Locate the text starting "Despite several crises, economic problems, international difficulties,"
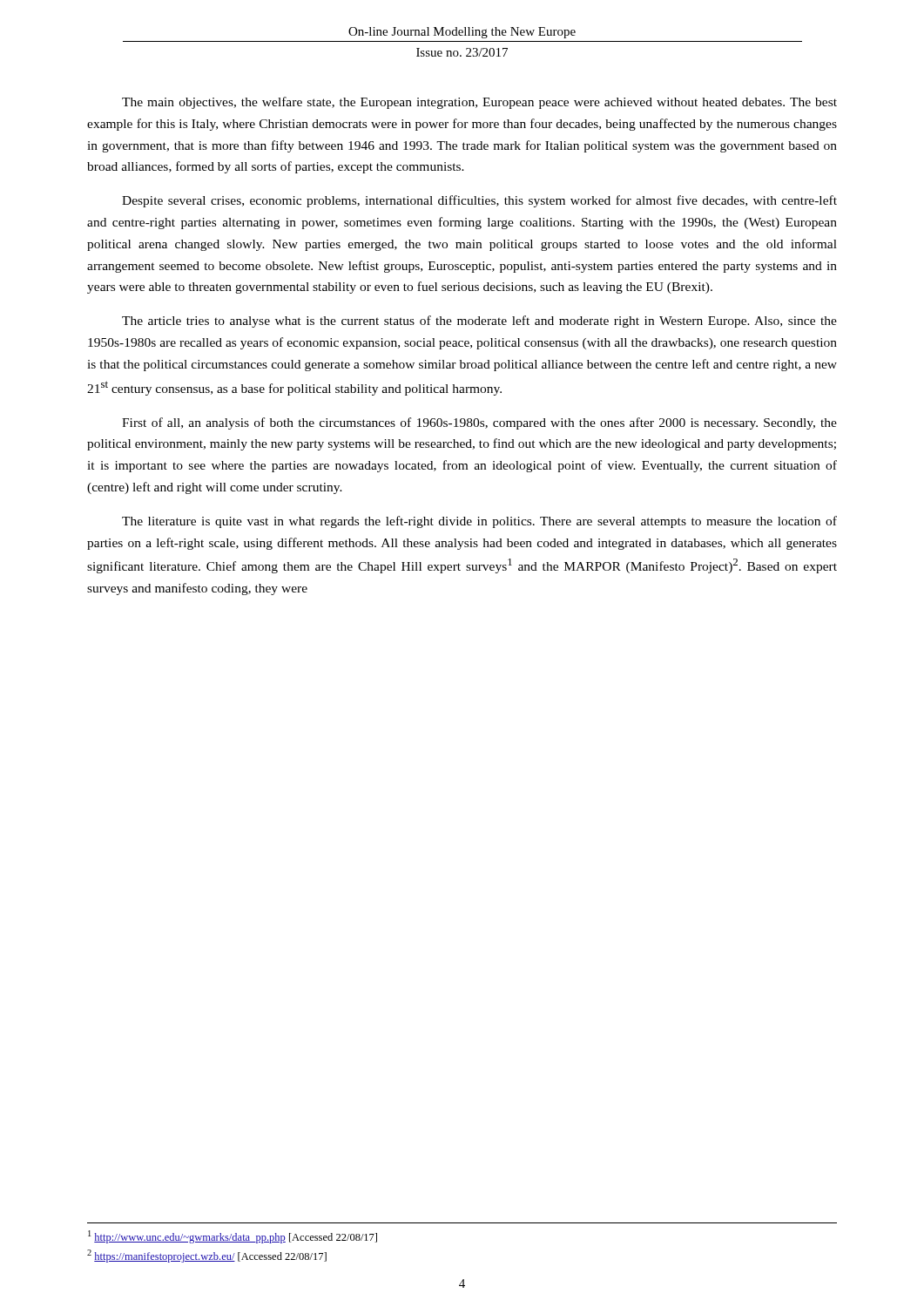The image size is (924, 1307). click(462, 243)
